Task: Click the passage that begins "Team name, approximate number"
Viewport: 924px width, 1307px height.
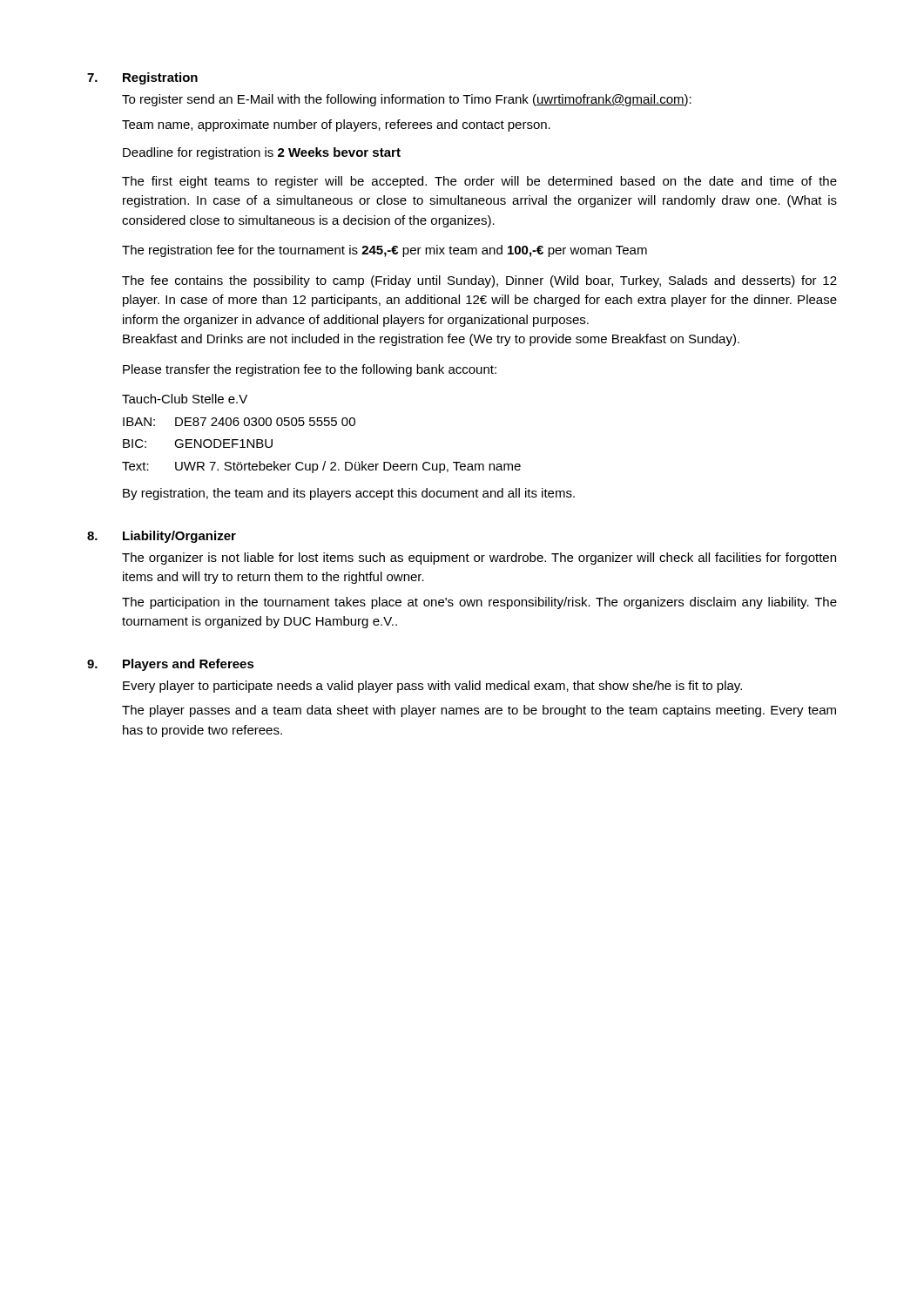Action: coord(337,124)
